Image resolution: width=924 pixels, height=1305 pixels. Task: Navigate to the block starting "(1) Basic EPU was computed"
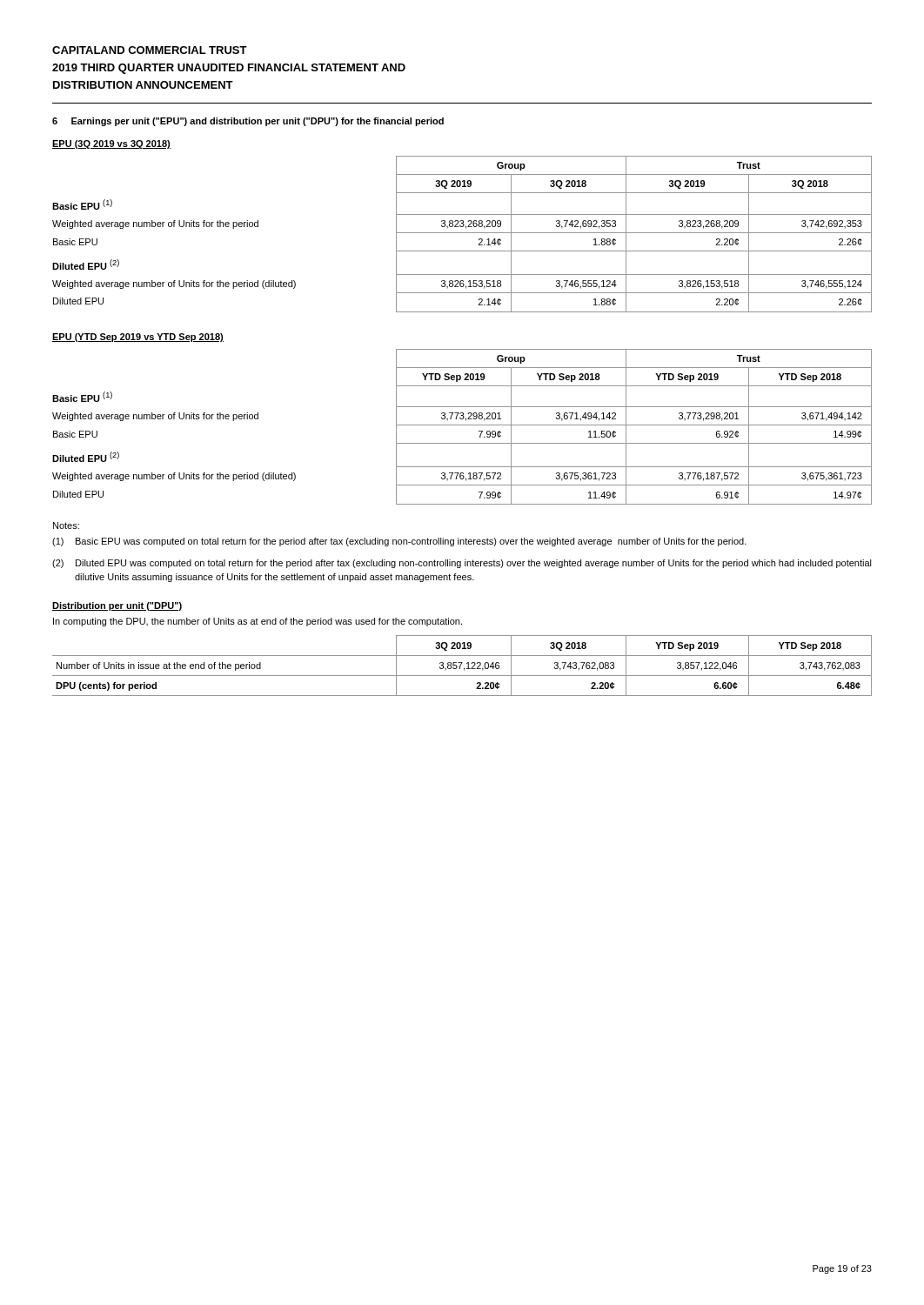point(399,541)
